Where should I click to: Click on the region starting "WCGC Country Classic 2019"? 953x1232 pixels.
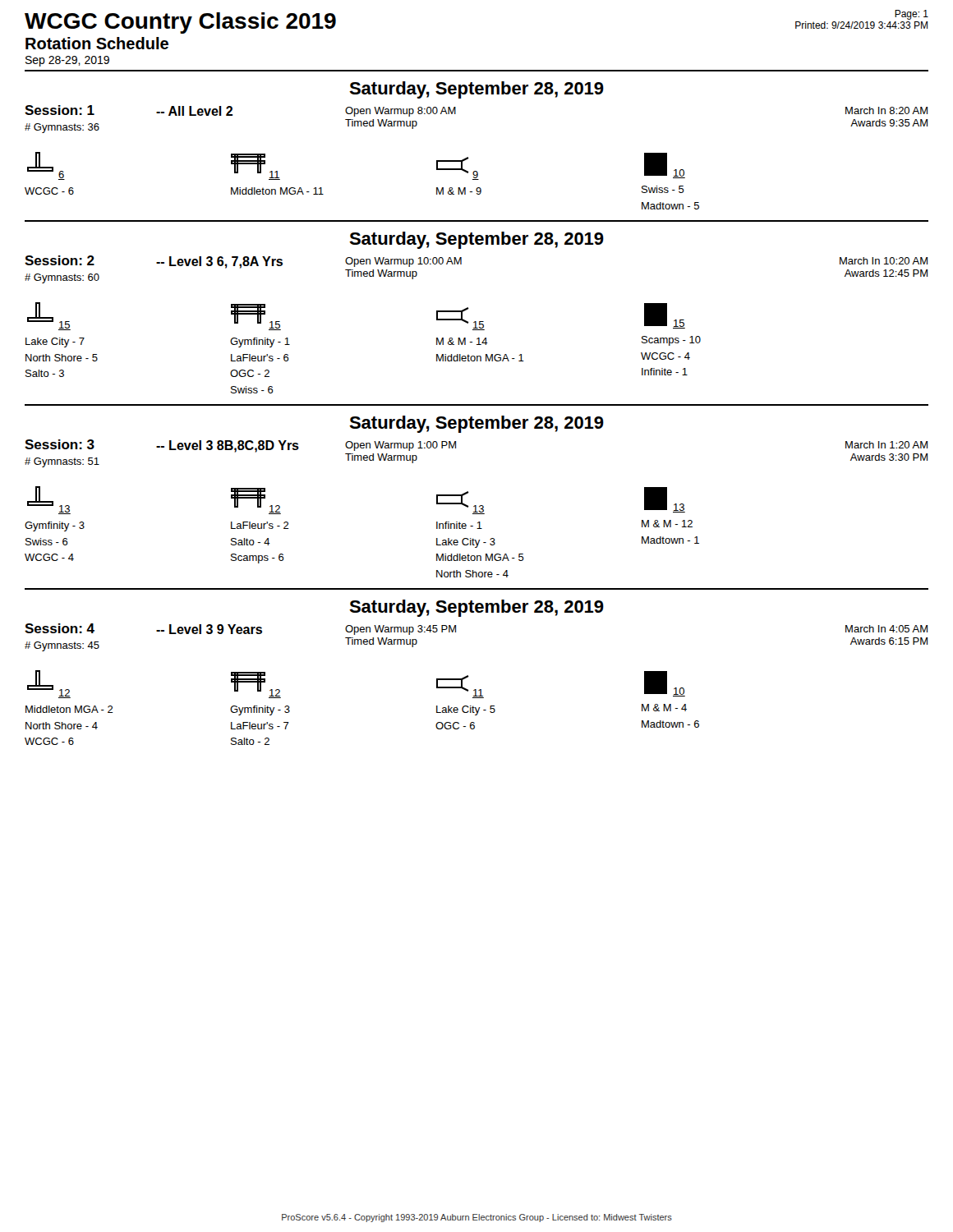[181, 37]
